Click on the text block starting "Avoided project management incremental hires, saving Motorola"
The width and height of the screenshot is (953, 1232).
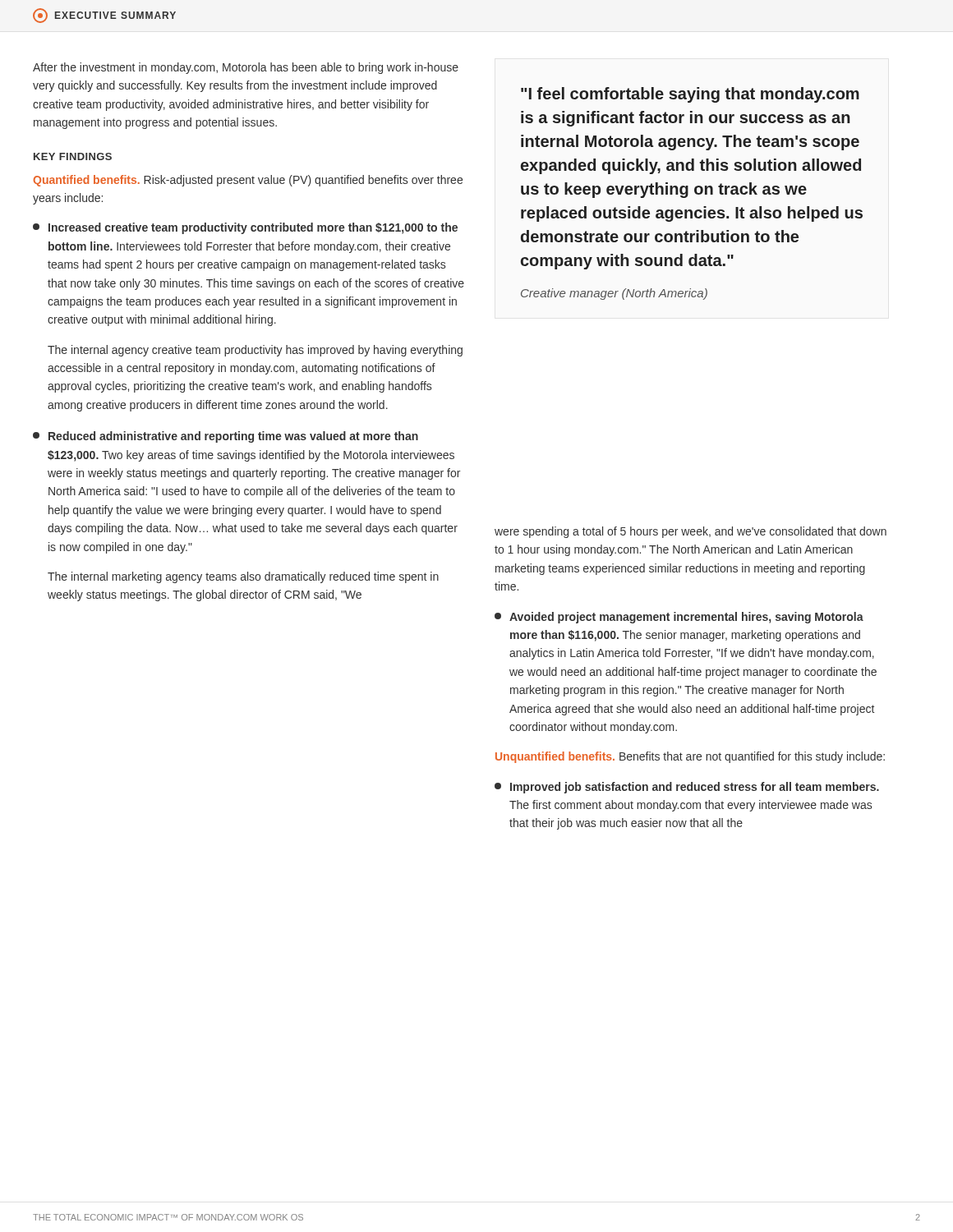[x=692, y=672]
